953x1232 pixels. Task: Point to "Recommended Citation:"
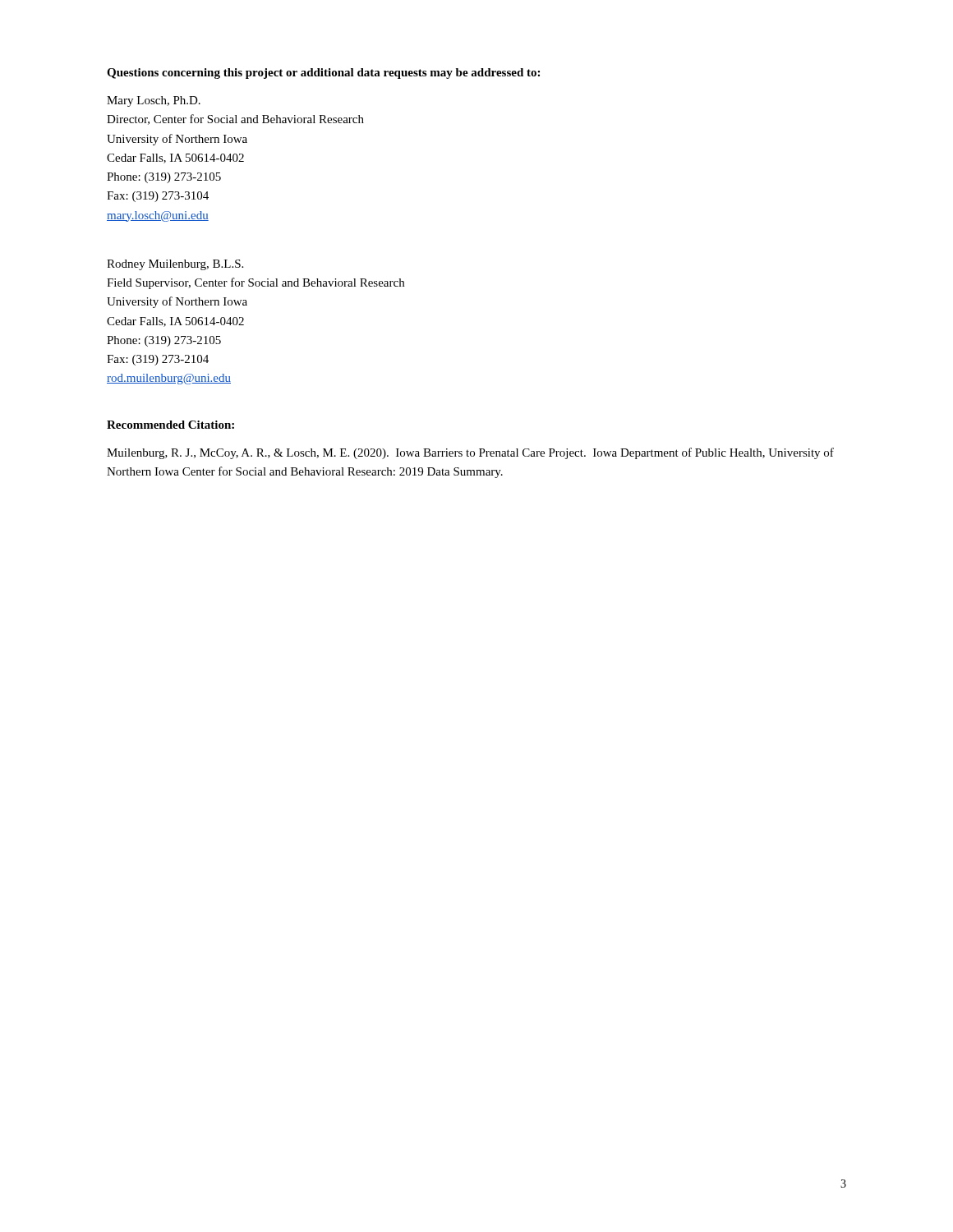click(x=171, y=424)
